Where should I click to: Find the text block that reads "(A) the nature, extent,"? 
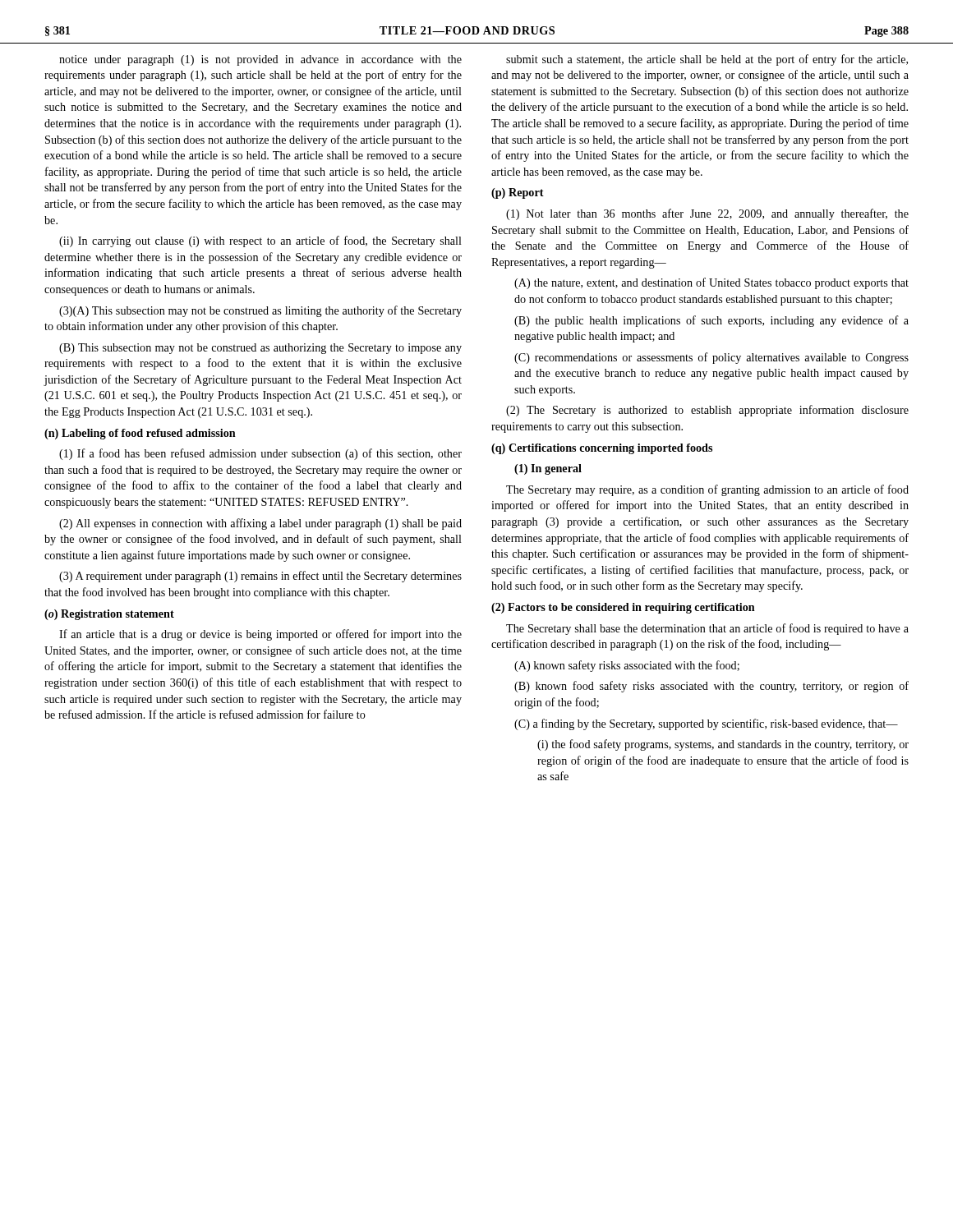click(700, 291)
